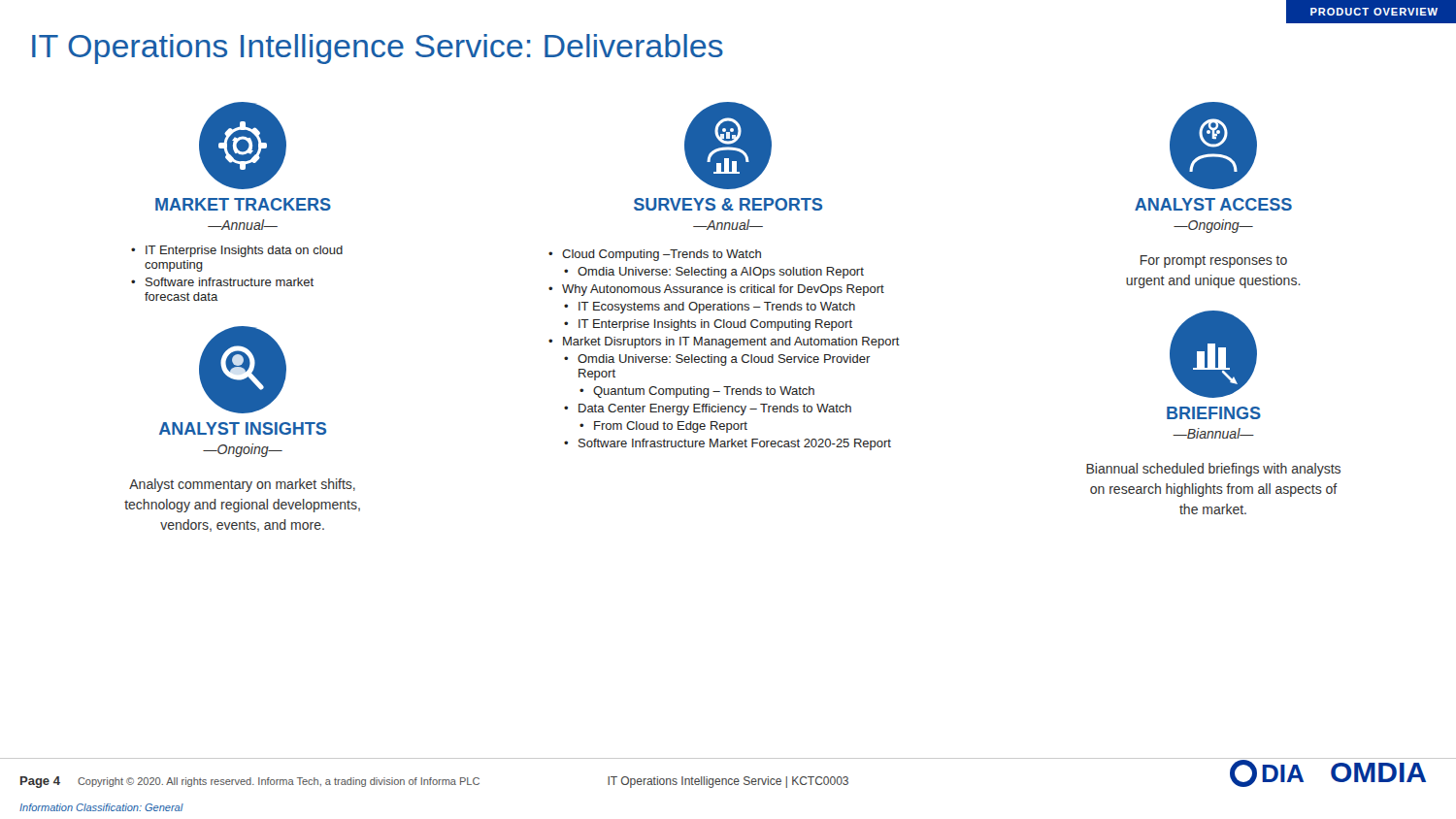Click on the list item that reads "Why Autonomous Assurance is critical for"
Screen dimensions: 819x1456
pyautogui.click(x=723, y=289)
